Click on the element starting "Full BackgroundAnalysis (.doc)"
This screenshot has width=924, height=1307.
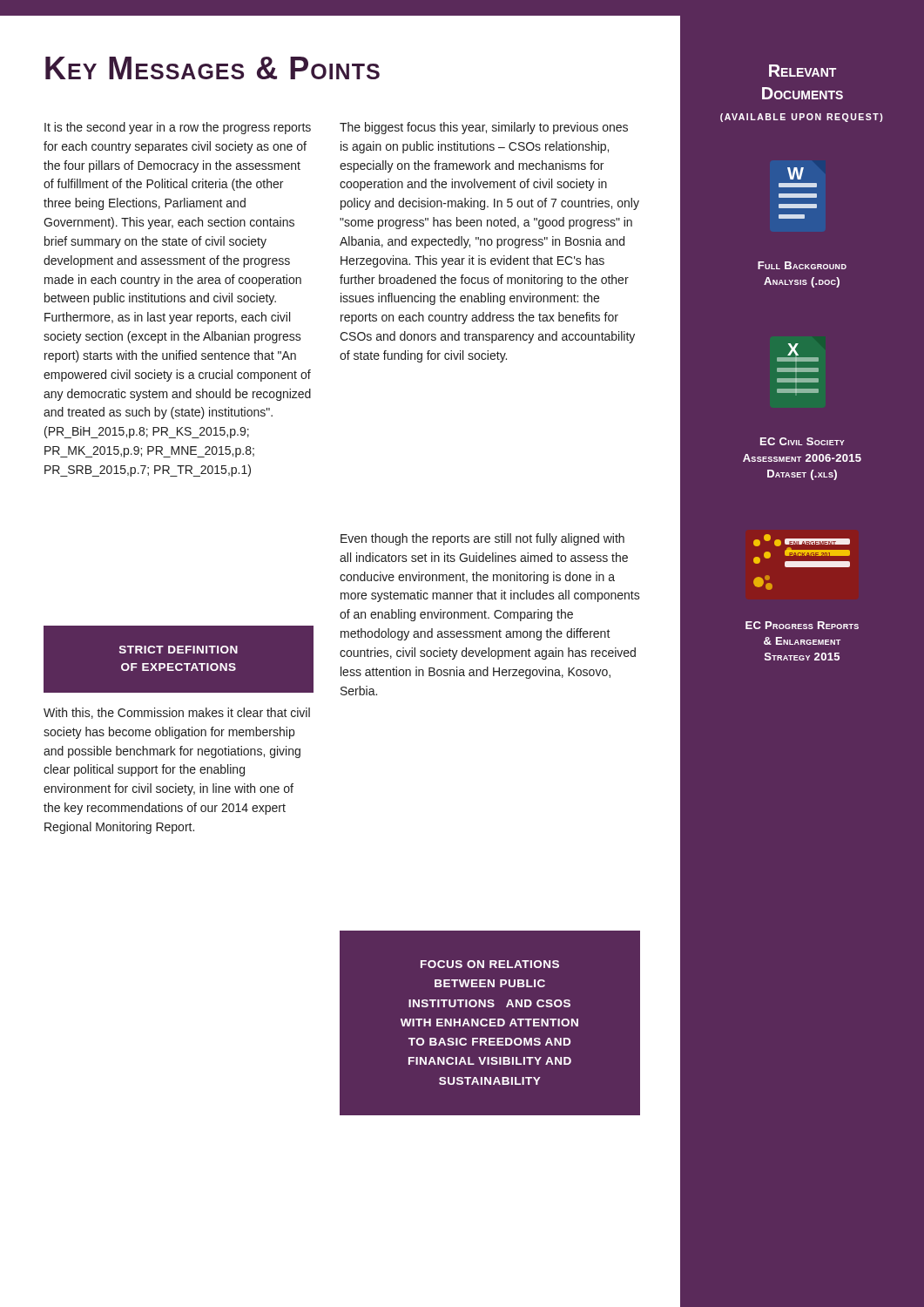point(802,273)
